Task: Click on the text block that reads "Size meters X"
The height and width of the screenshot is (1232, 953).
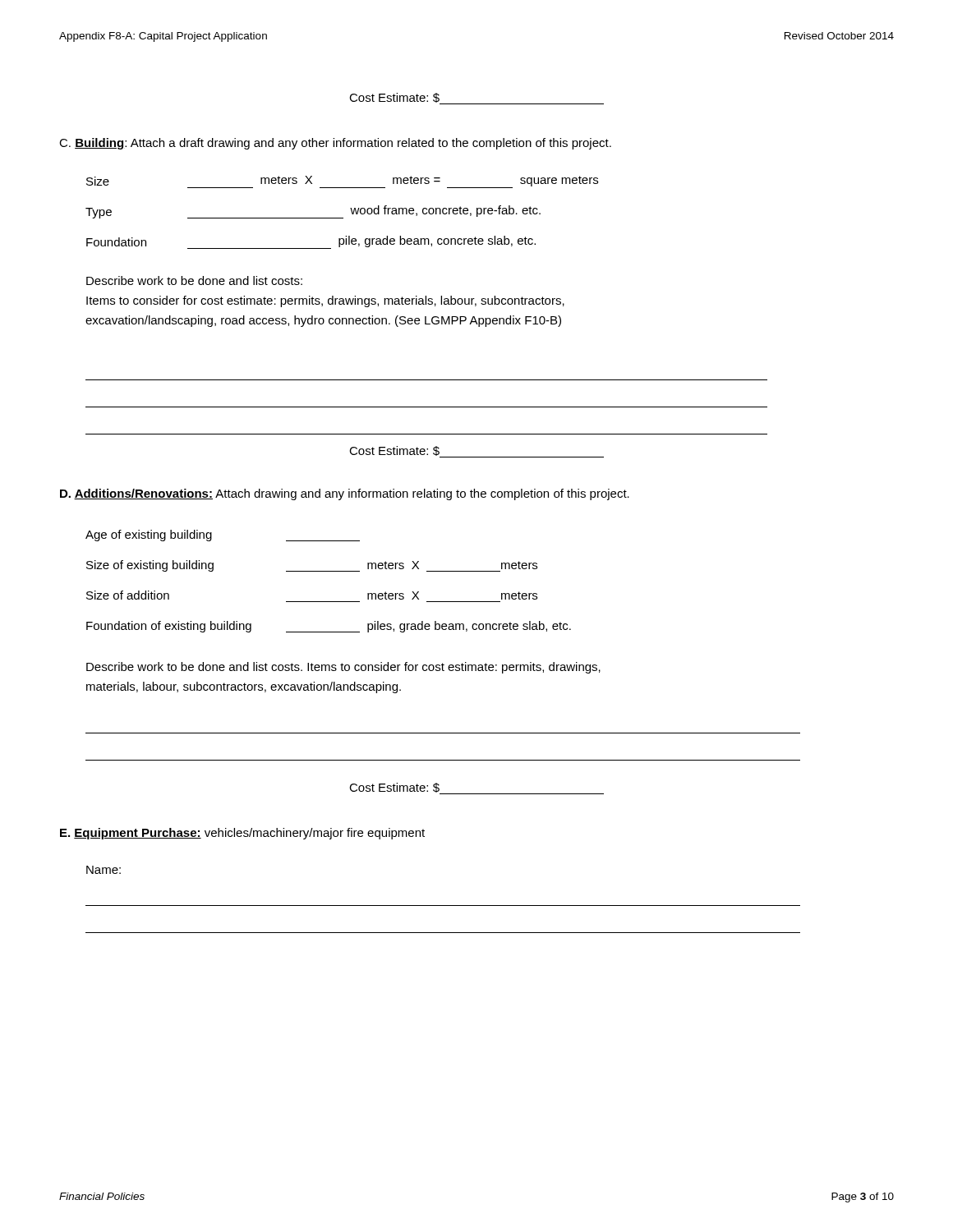Action: click(342, 180)
